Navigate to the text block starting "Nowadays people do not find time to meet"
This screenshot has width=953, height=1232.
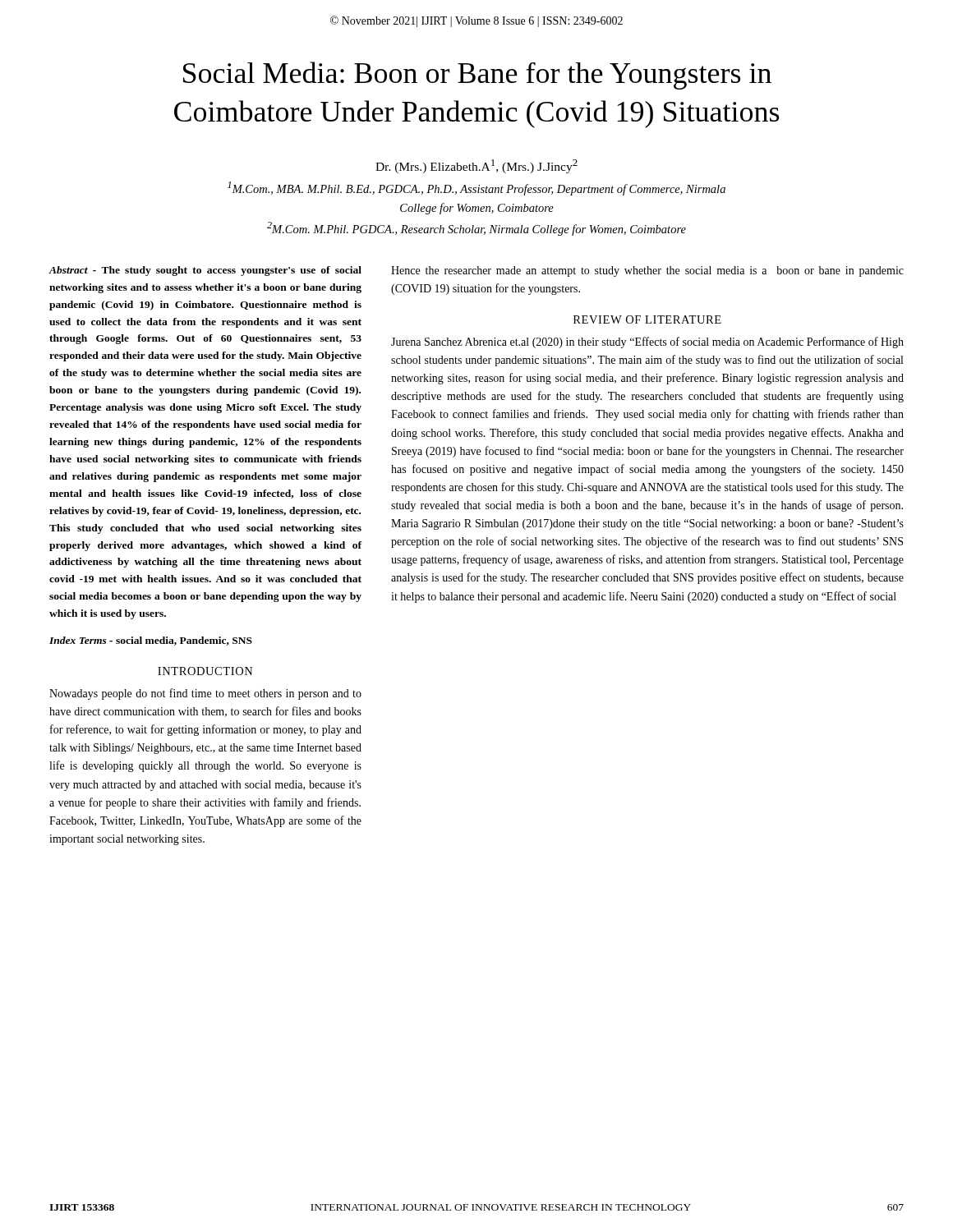[205, 766]
